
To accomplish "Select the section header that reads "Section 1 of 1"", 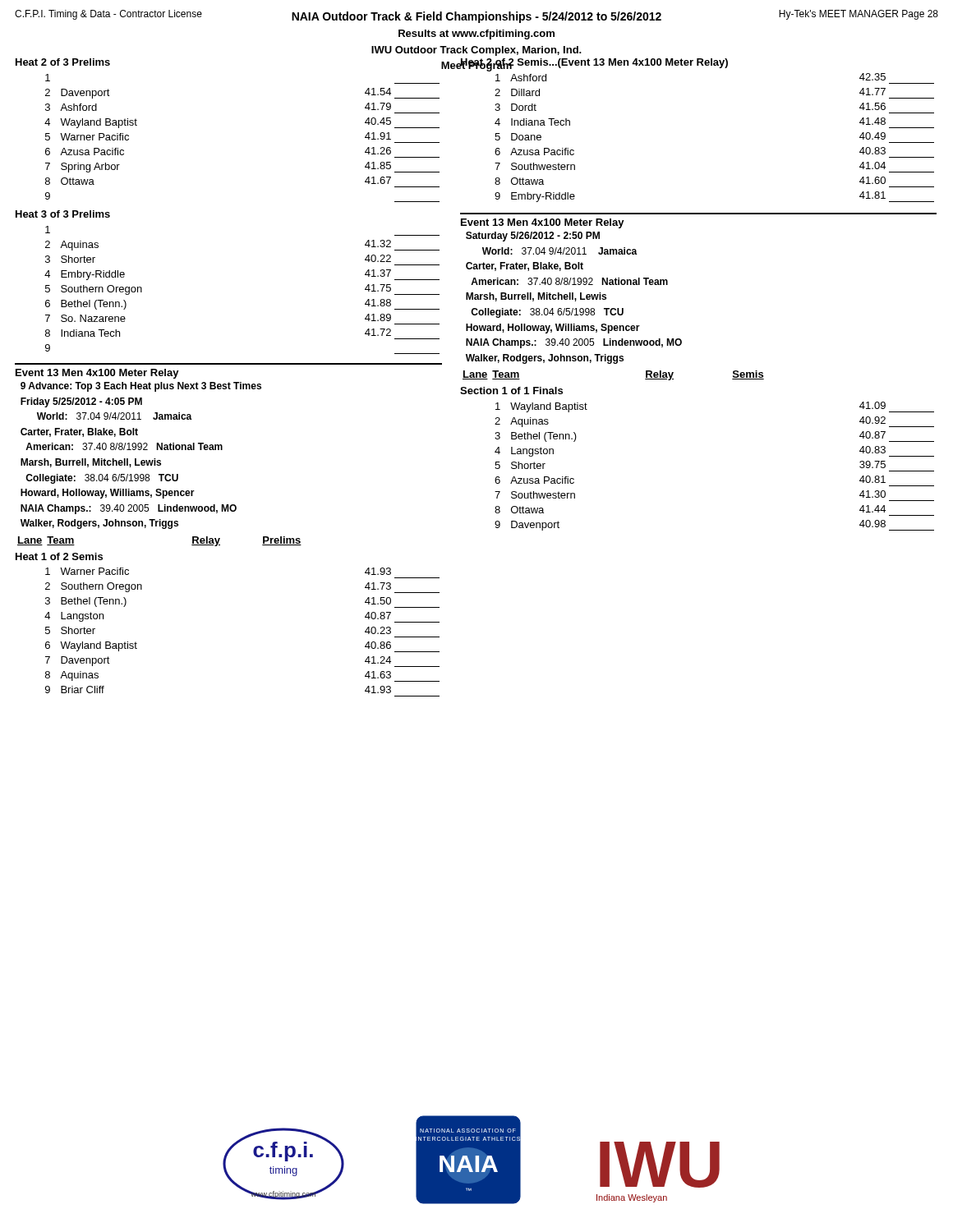I will [512, 391].
